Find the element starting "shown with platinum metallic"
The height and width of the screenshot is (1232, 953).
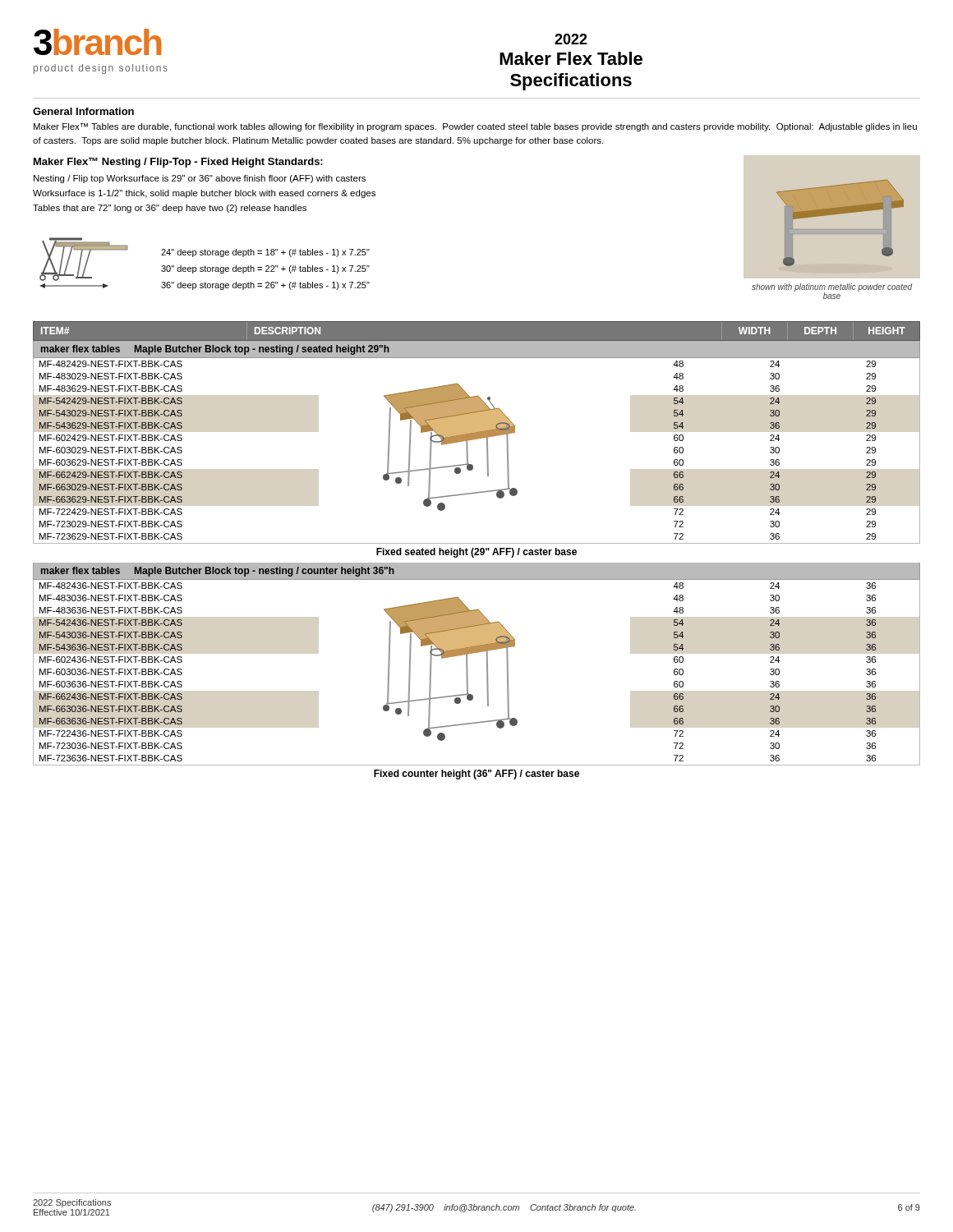point(832,291)
